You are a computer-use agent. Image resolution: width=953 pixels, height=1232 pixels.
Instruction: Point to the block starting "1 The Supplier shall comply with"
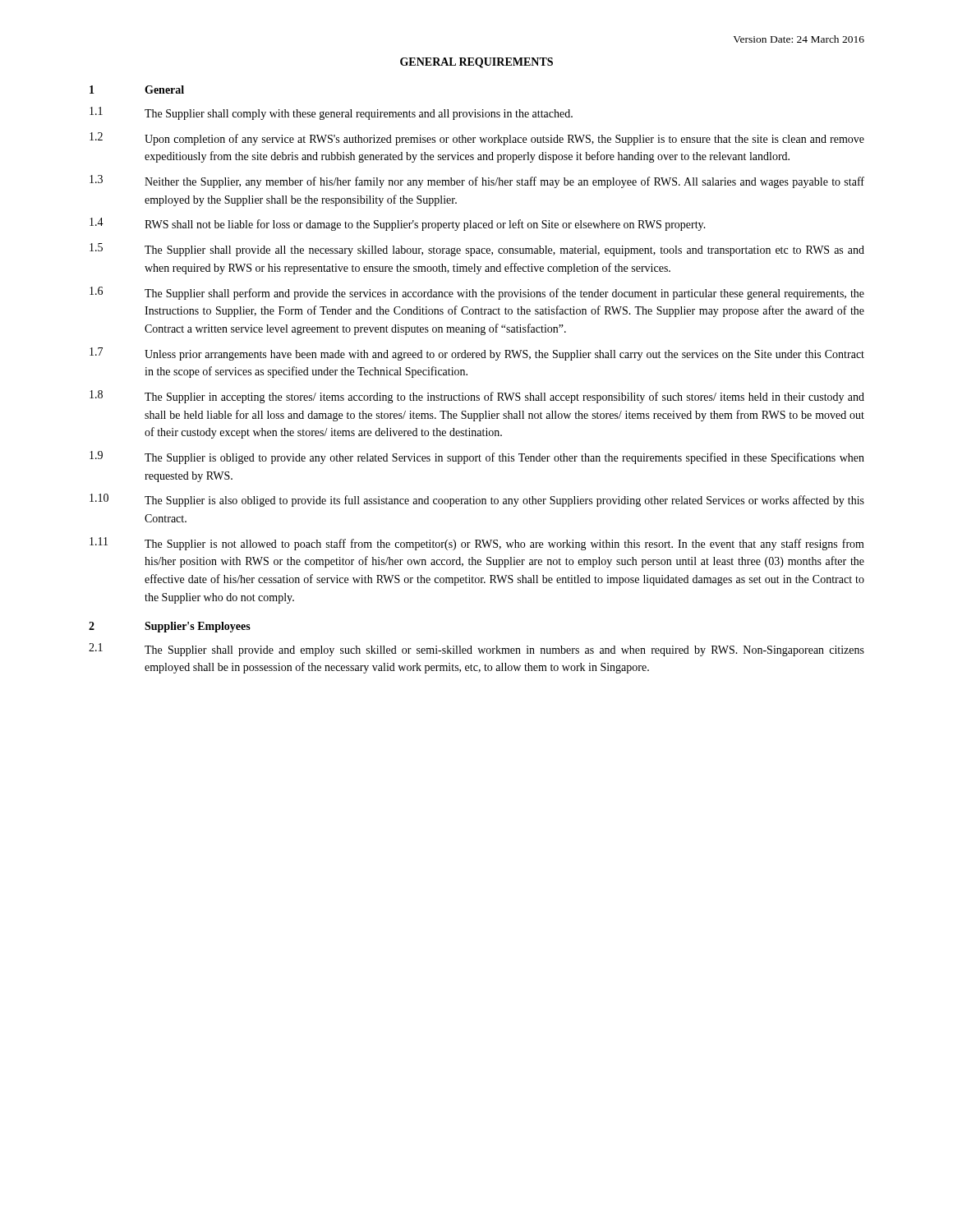click(476, 114)
